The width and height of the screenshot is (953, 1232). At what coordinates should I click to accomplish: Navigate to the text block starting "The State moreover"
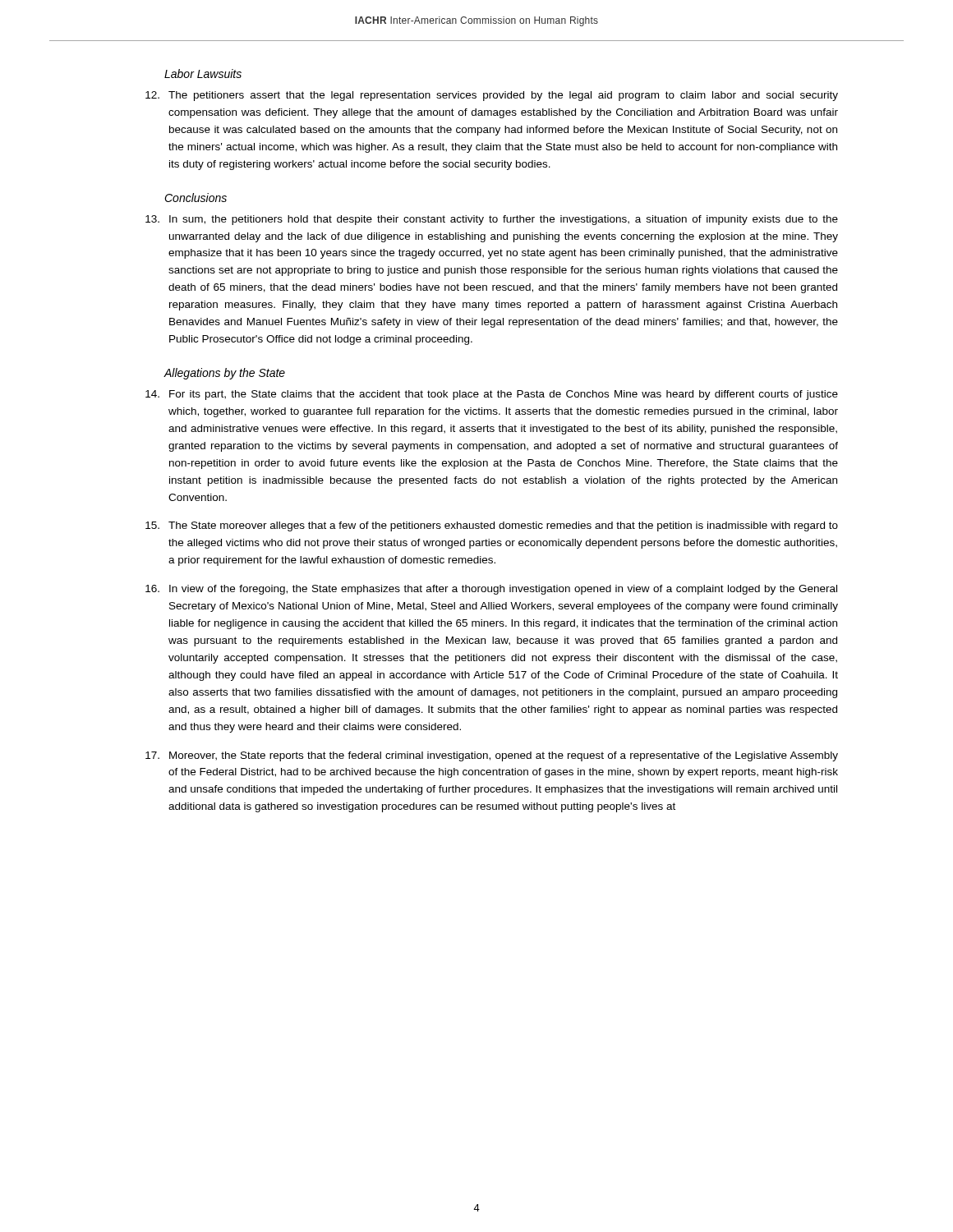click(476, 544)
